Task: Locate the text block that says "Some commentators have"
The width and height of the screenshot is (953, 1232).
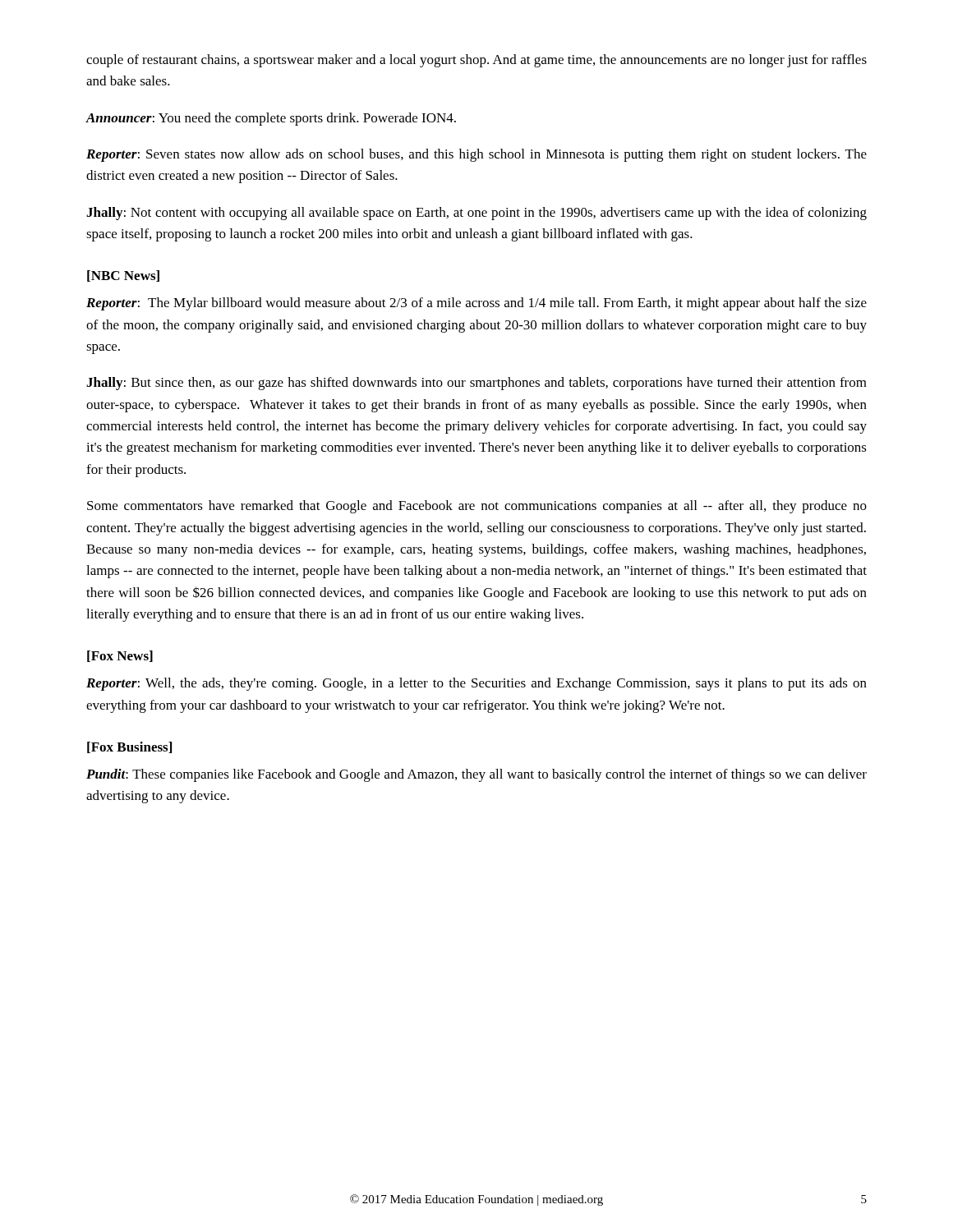Action: coord(476,560)
